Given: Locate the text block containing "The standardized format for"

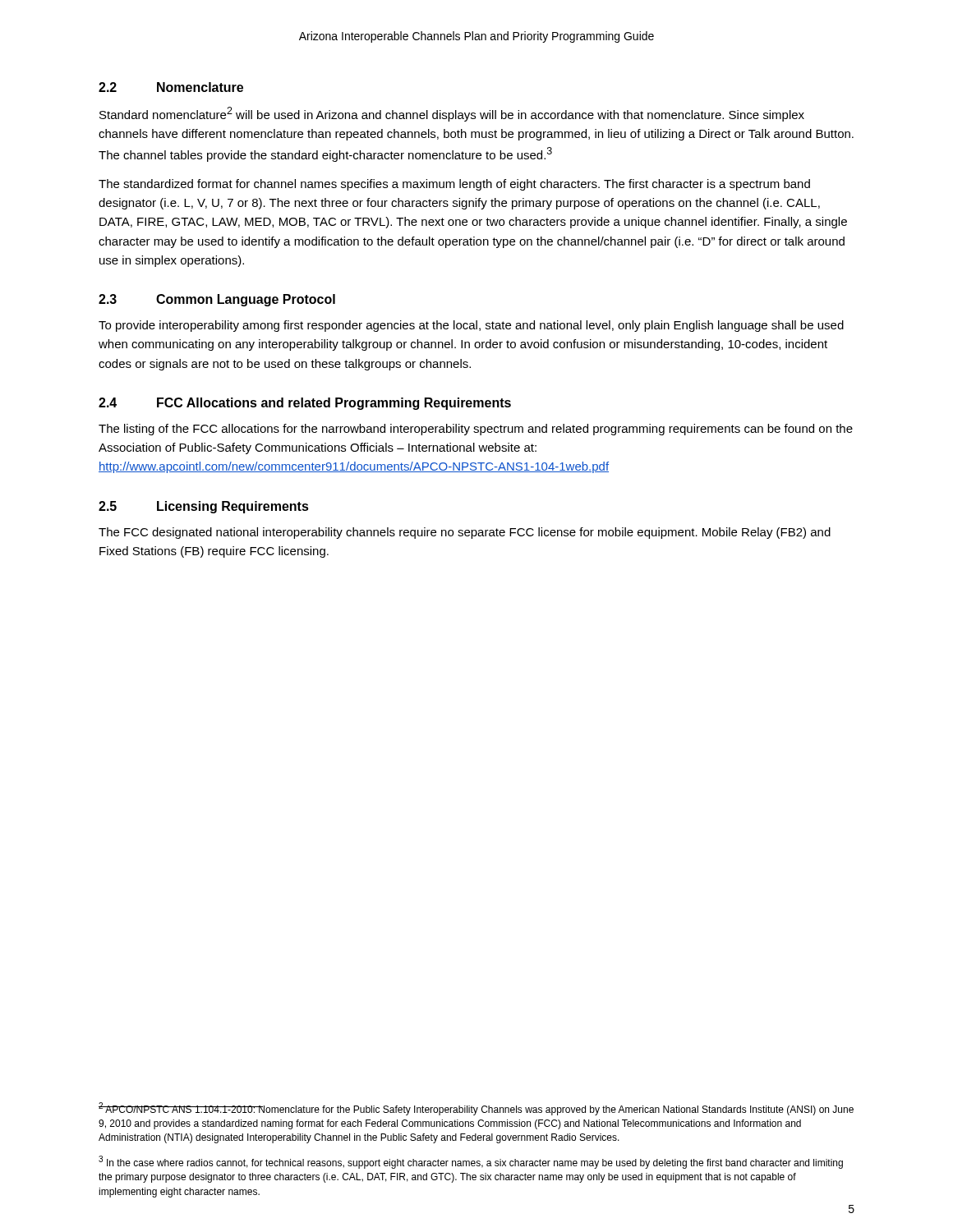Looking at the screenshot, I should [x=473, y=222].
